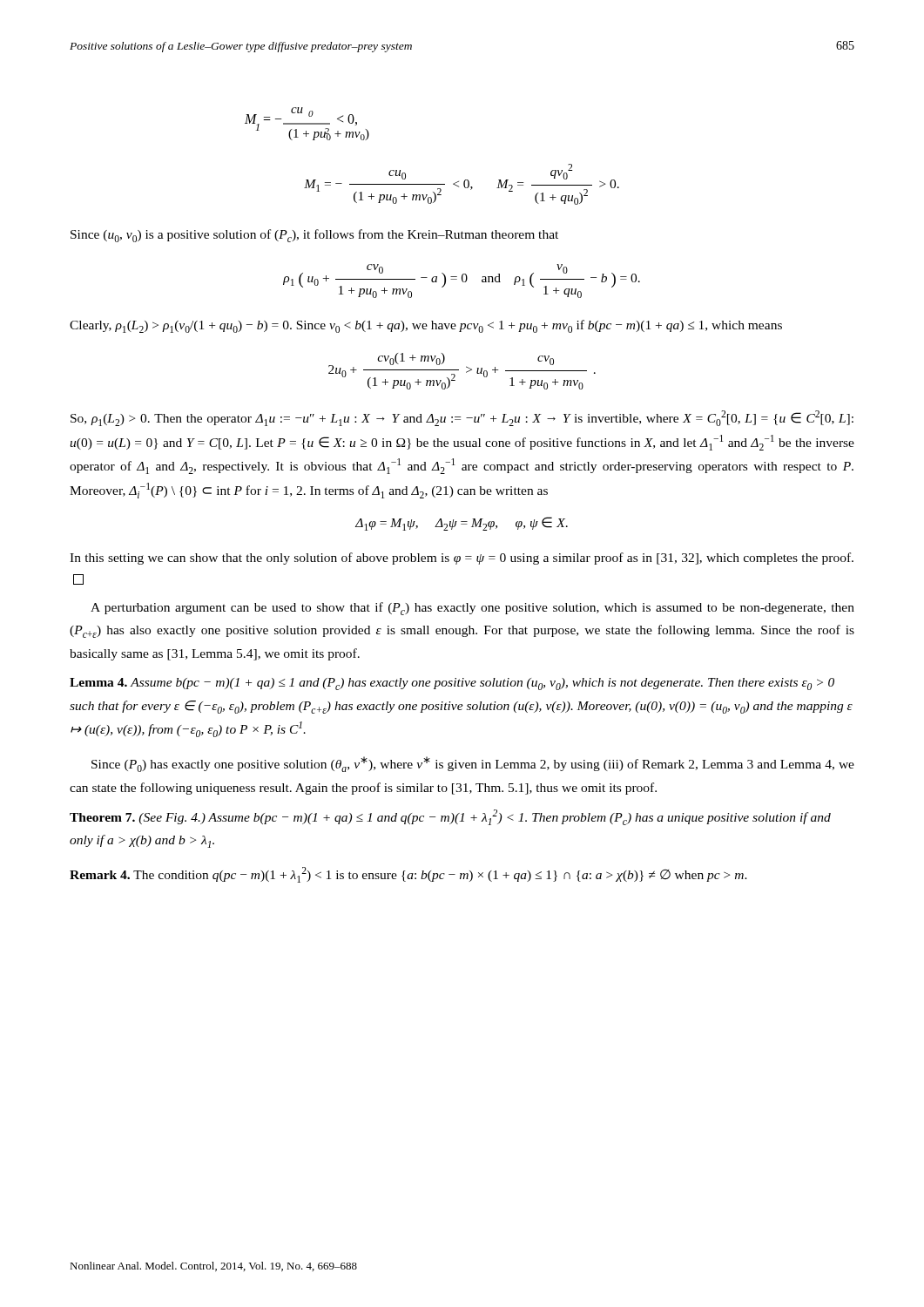The image size is (924, 1307).
Task: Navigate to the element starting "Since (P0) has exactly one positive solution (θa,"
Action: coord(462,774)
